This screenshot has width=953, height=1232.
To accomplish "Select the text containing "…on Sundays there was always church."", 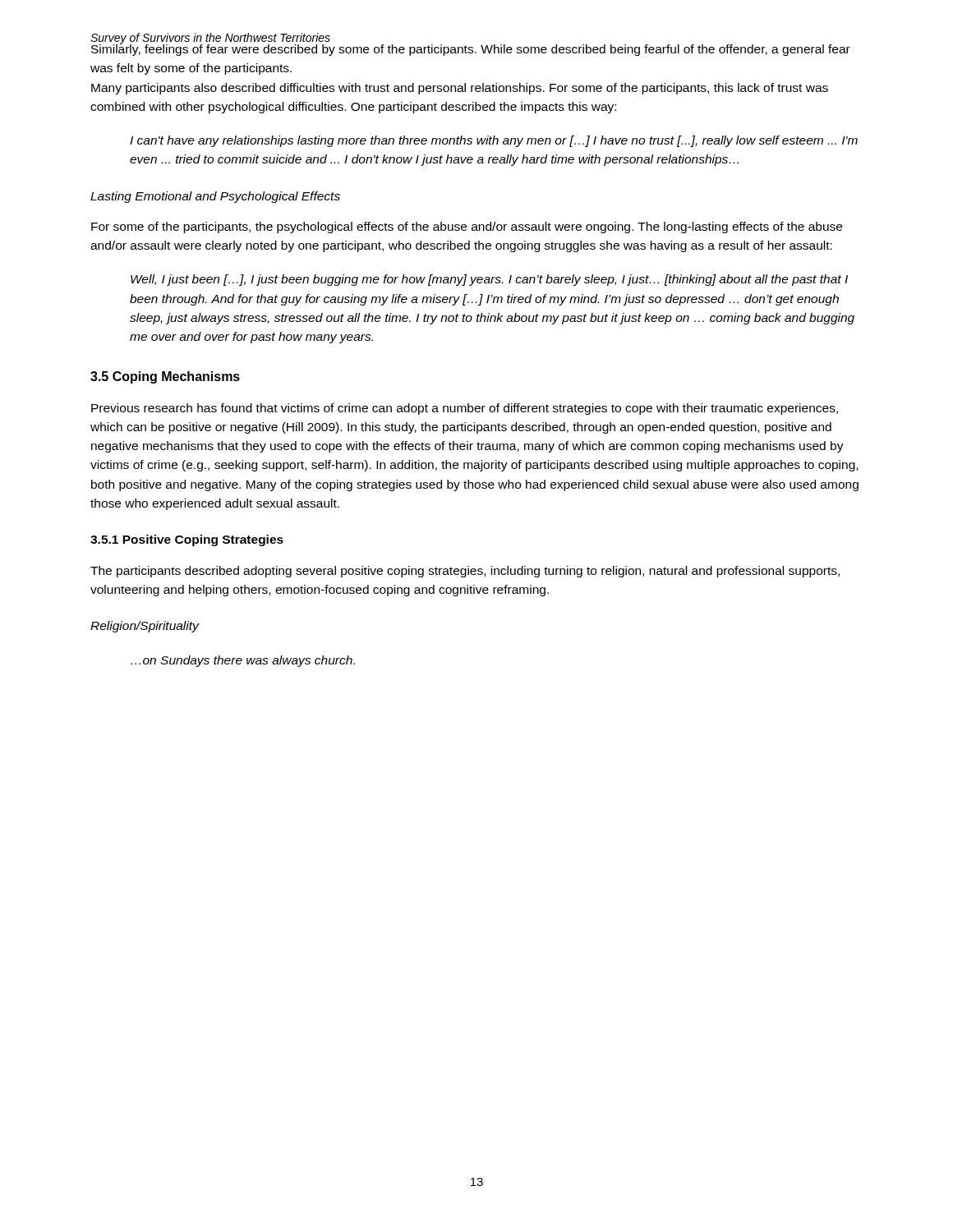I will coord(243,660).
